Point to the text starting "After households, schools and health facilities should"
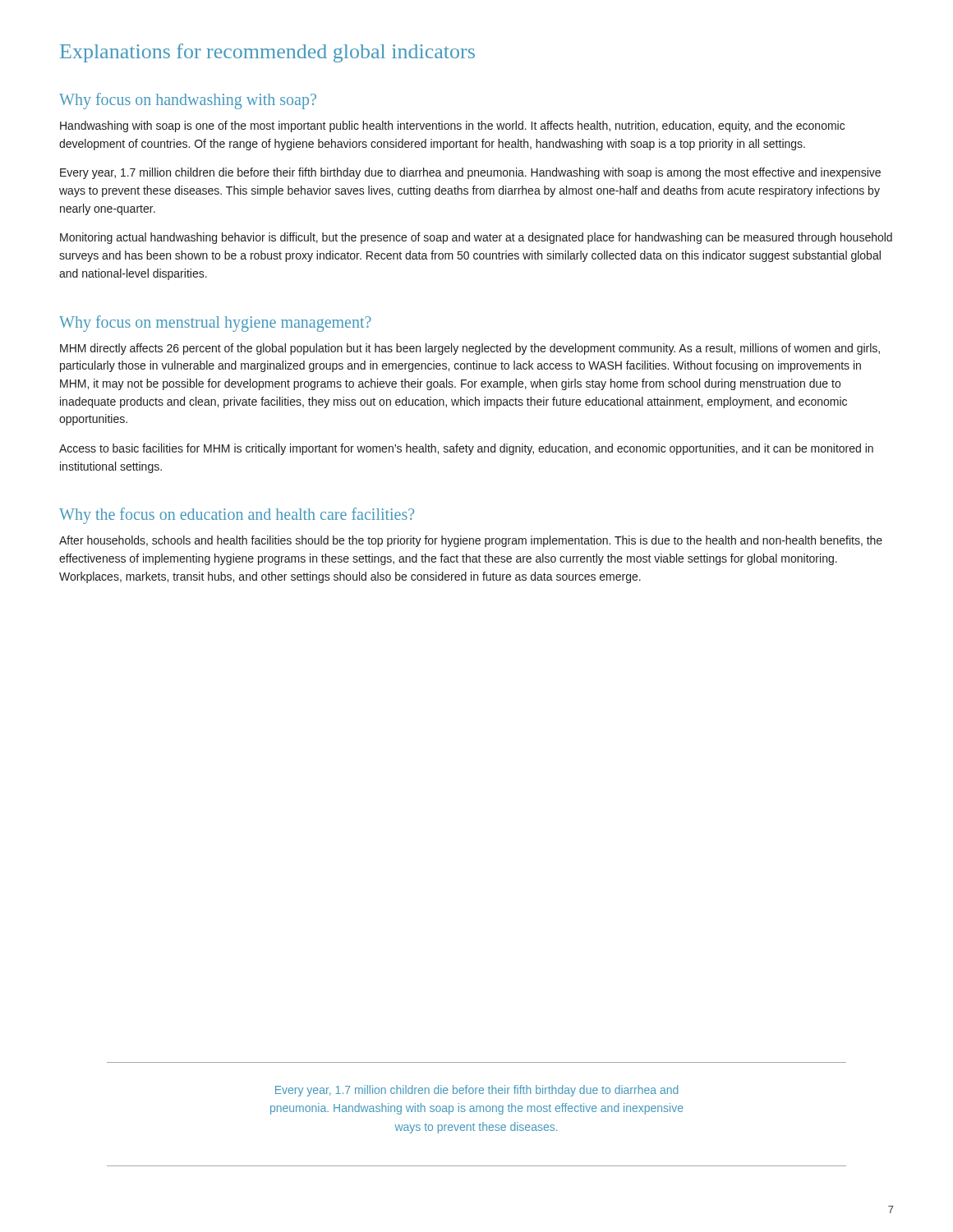The image size is (953, 1232). [471, 558]
